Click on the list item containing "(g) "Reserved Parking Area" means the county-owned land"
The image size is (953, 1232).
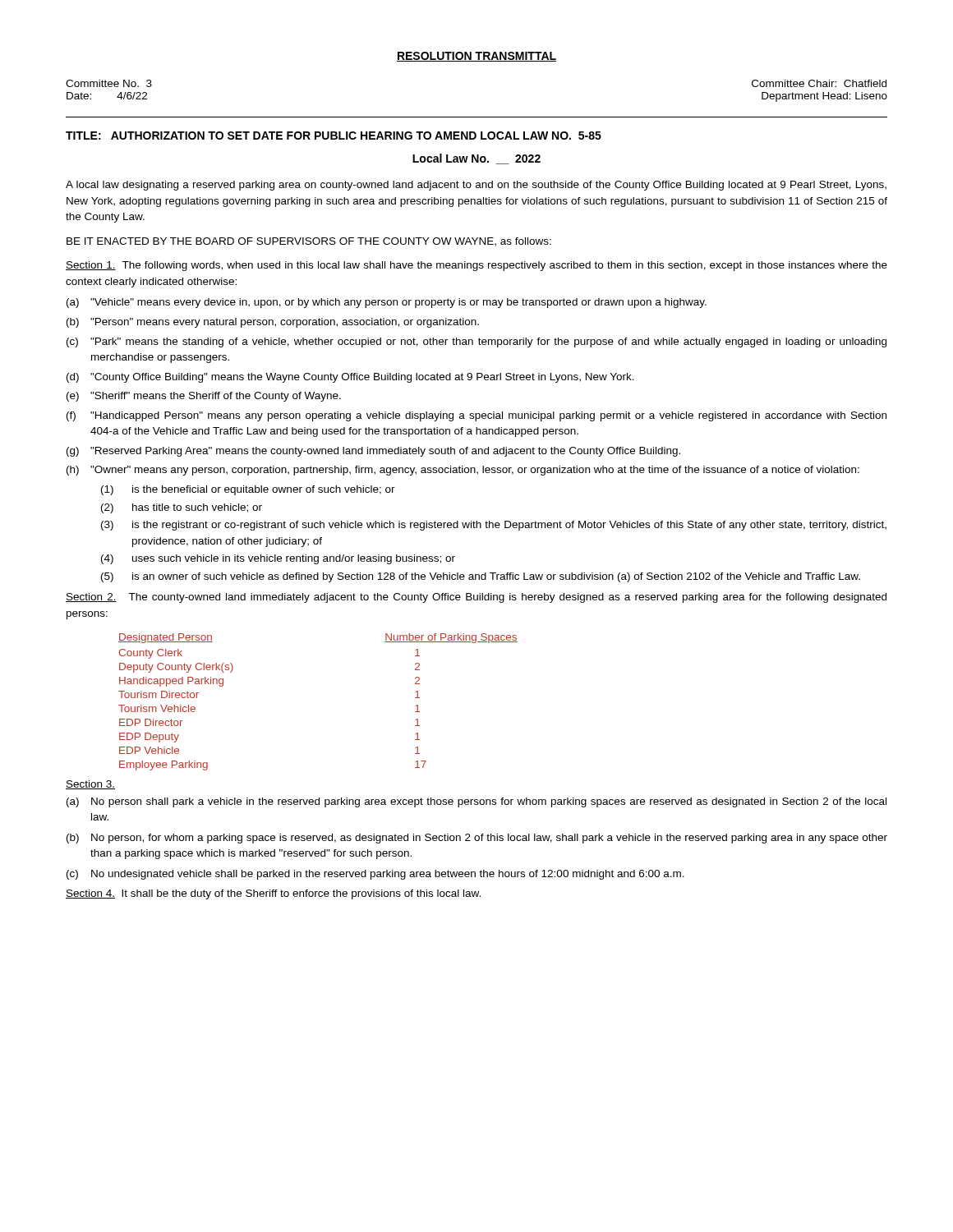pyautogui.click(x=374, y=451)
